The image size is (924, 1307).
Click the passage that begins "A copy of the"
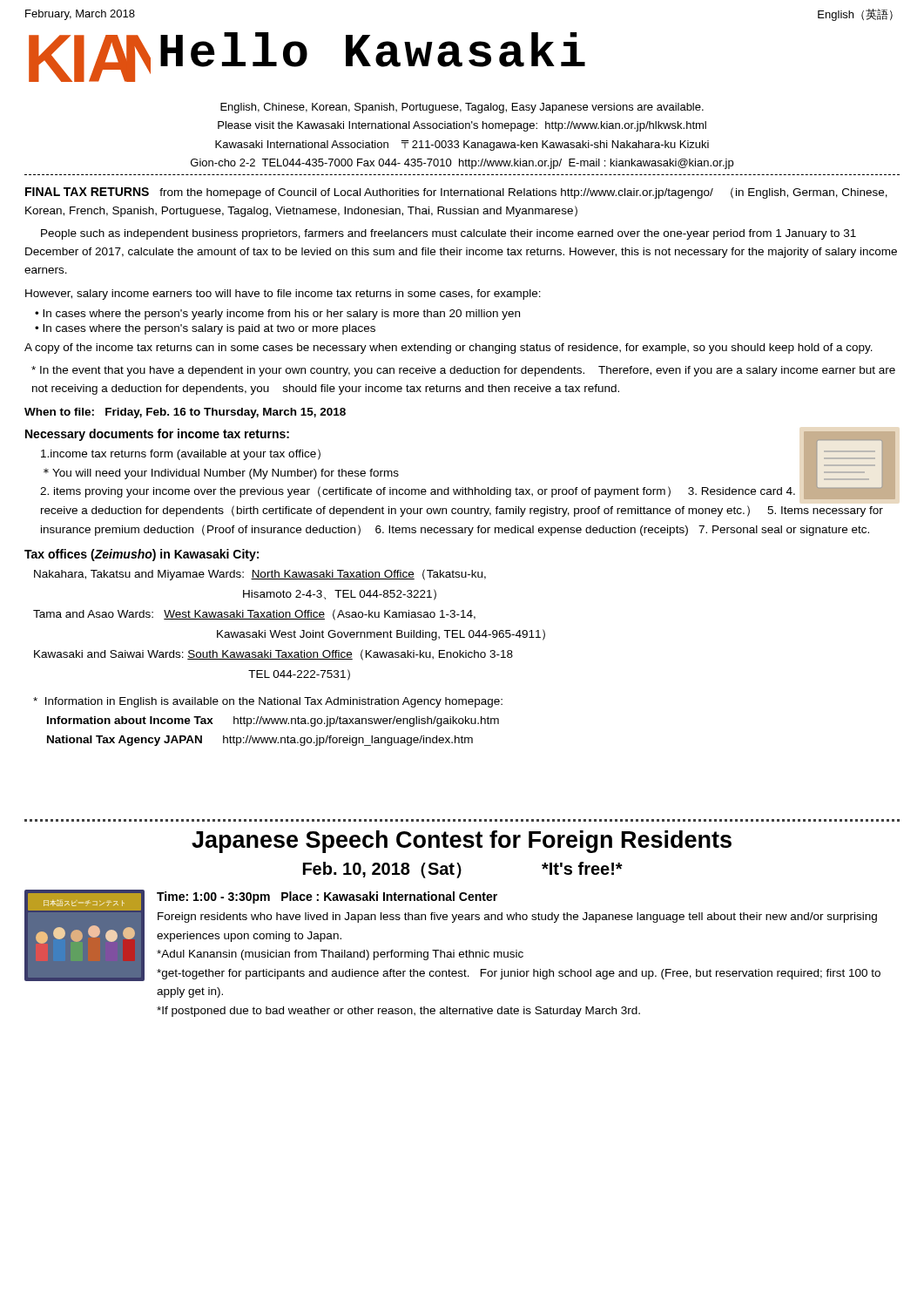pos(449,347)
